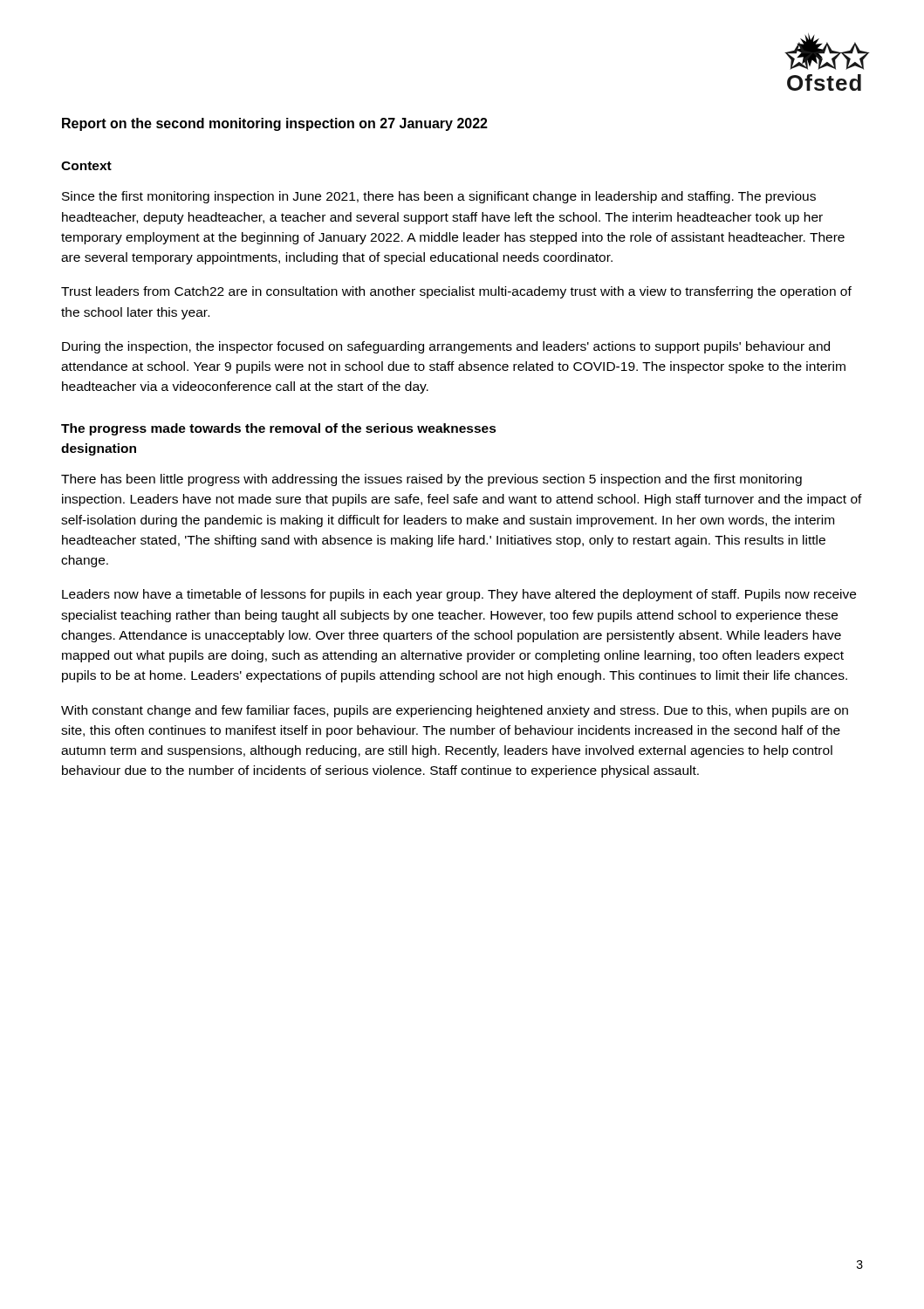Where is the passage that starts "Since the first monitoring inspection in June"?
The image size is (924, 1309).
[453, 227]
